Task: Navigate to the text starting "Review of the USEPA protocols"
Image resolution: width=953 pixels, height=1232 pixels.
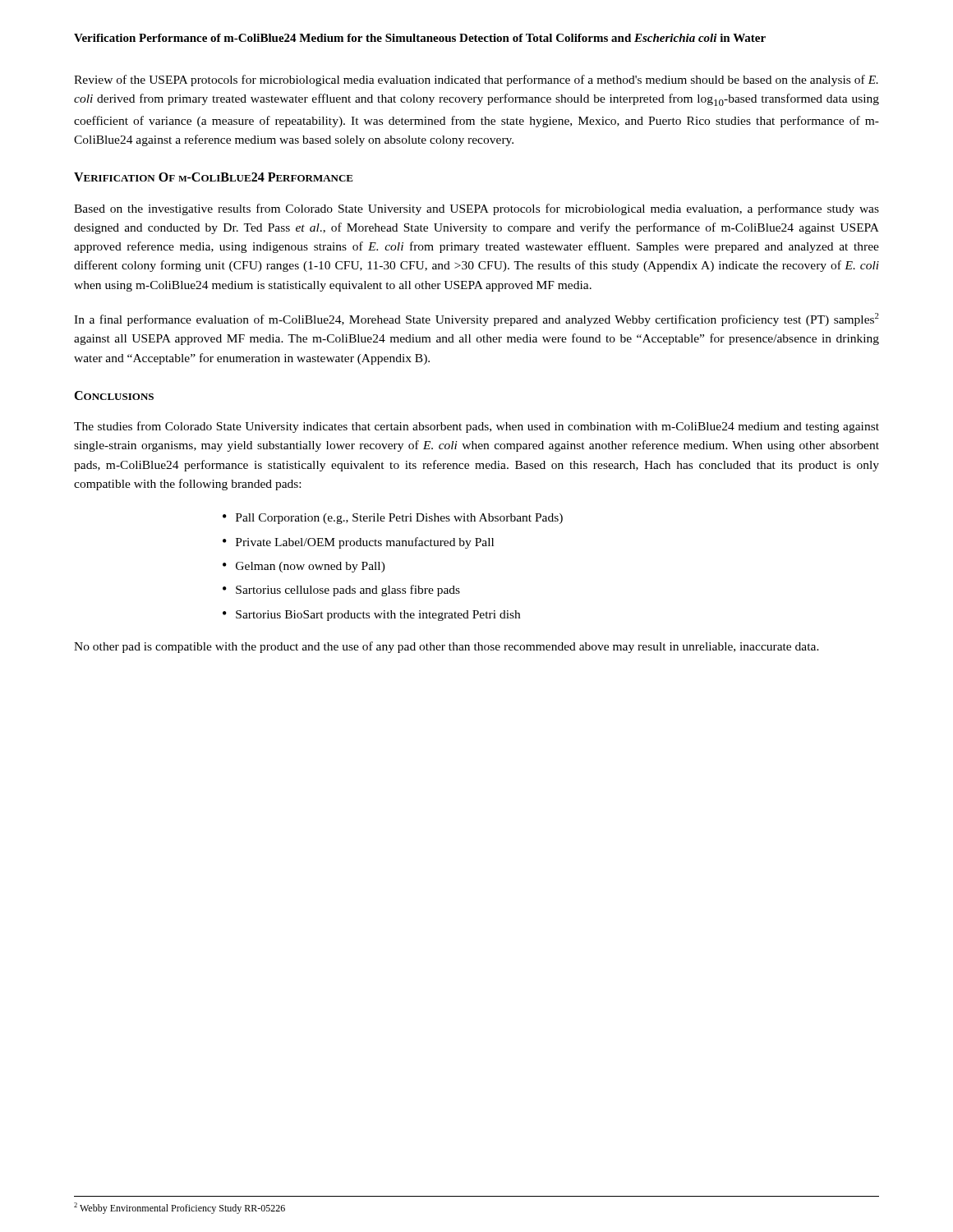Action: pyautogui.click(x=476, y=109)
